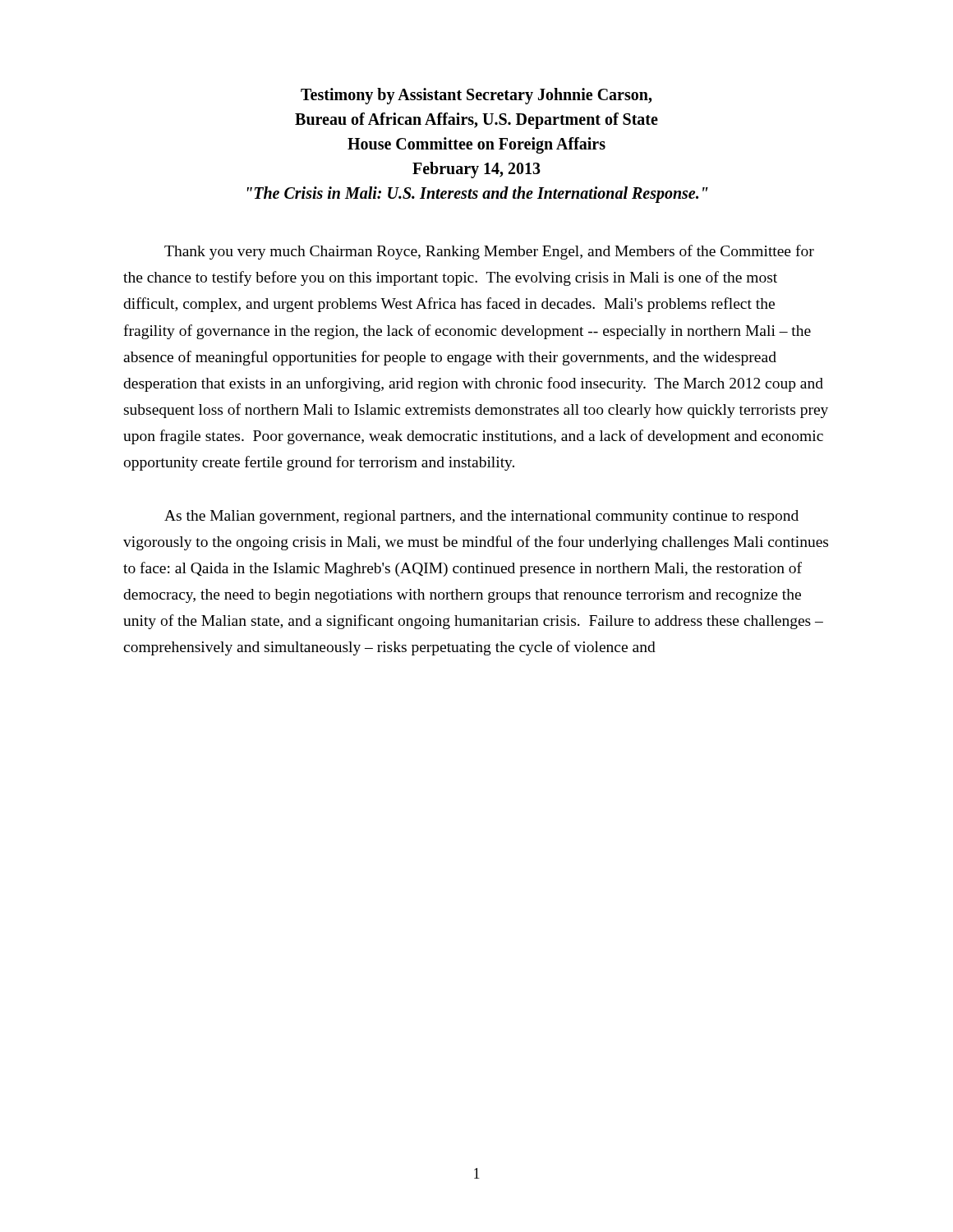Point to the passage starting "Thank you very much Chairman Royce,"
The height and width of the screenshot is (1232, 953).
(476, 357)
